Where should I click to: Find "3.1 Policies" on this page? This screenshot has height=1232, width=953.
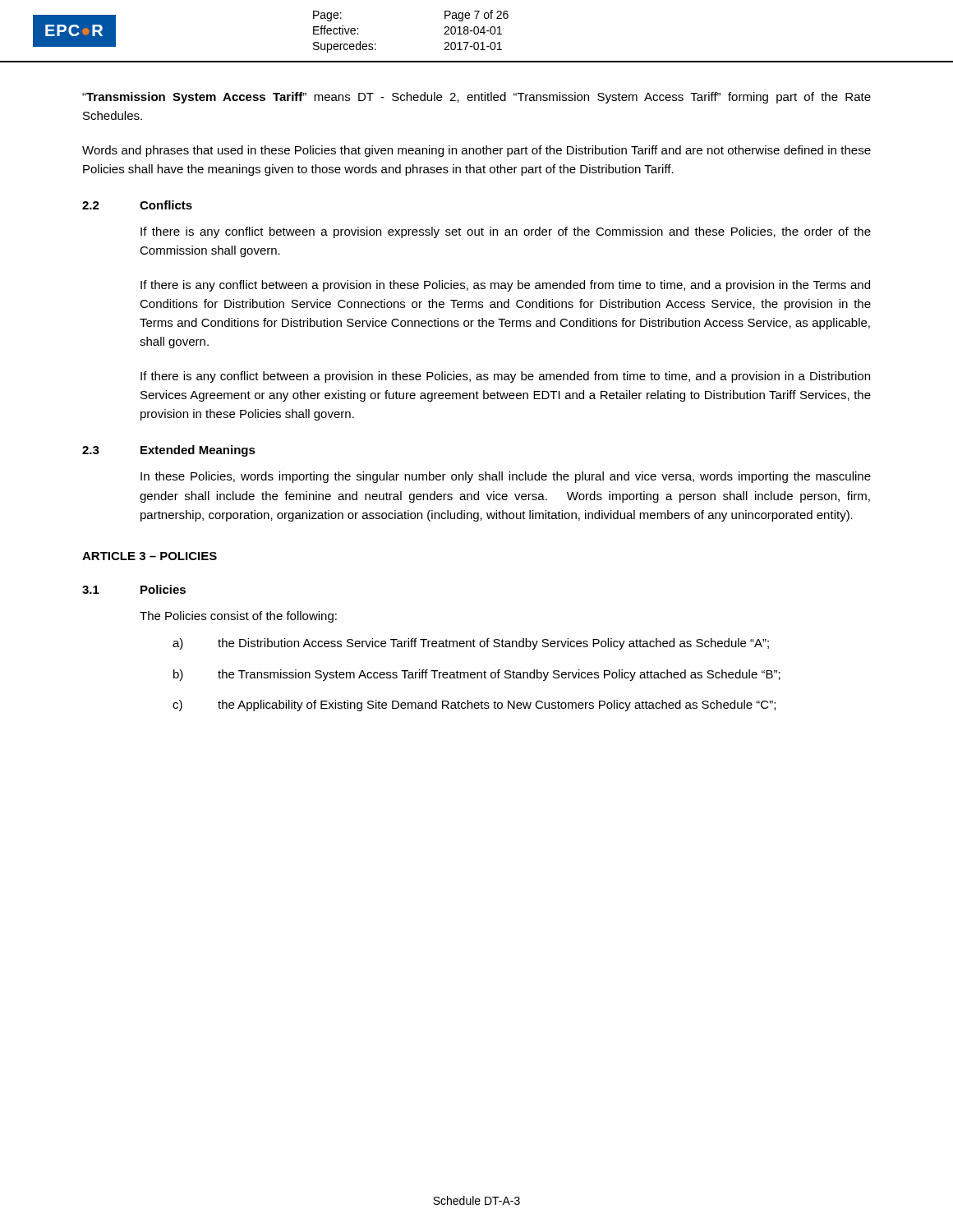134,589
